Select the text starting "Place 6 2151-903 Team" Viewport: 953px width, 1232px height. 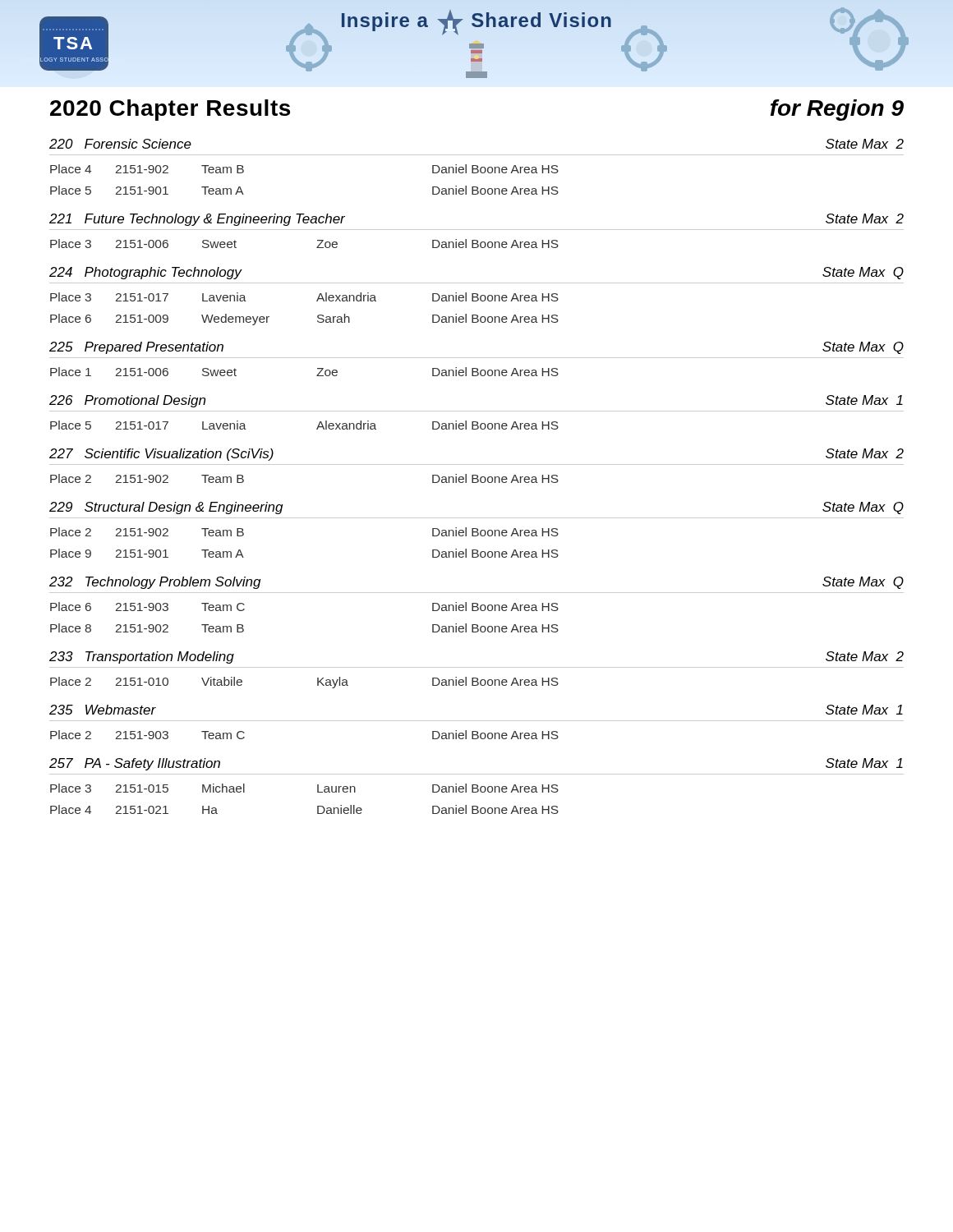(476, 607)
